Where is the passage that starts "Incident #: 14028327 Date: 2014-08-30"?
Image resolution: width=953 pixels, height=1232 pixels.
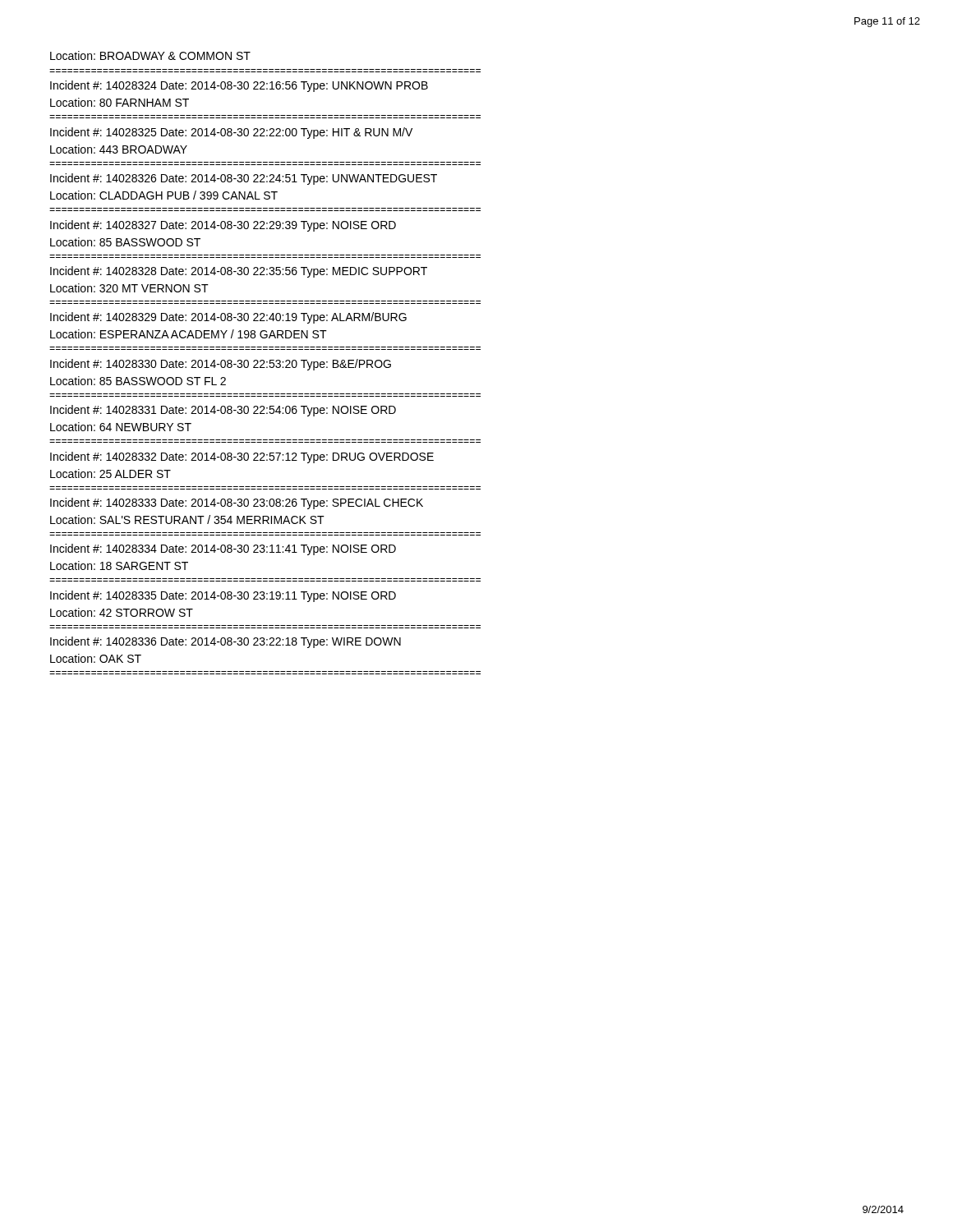(x=223, y=226)
